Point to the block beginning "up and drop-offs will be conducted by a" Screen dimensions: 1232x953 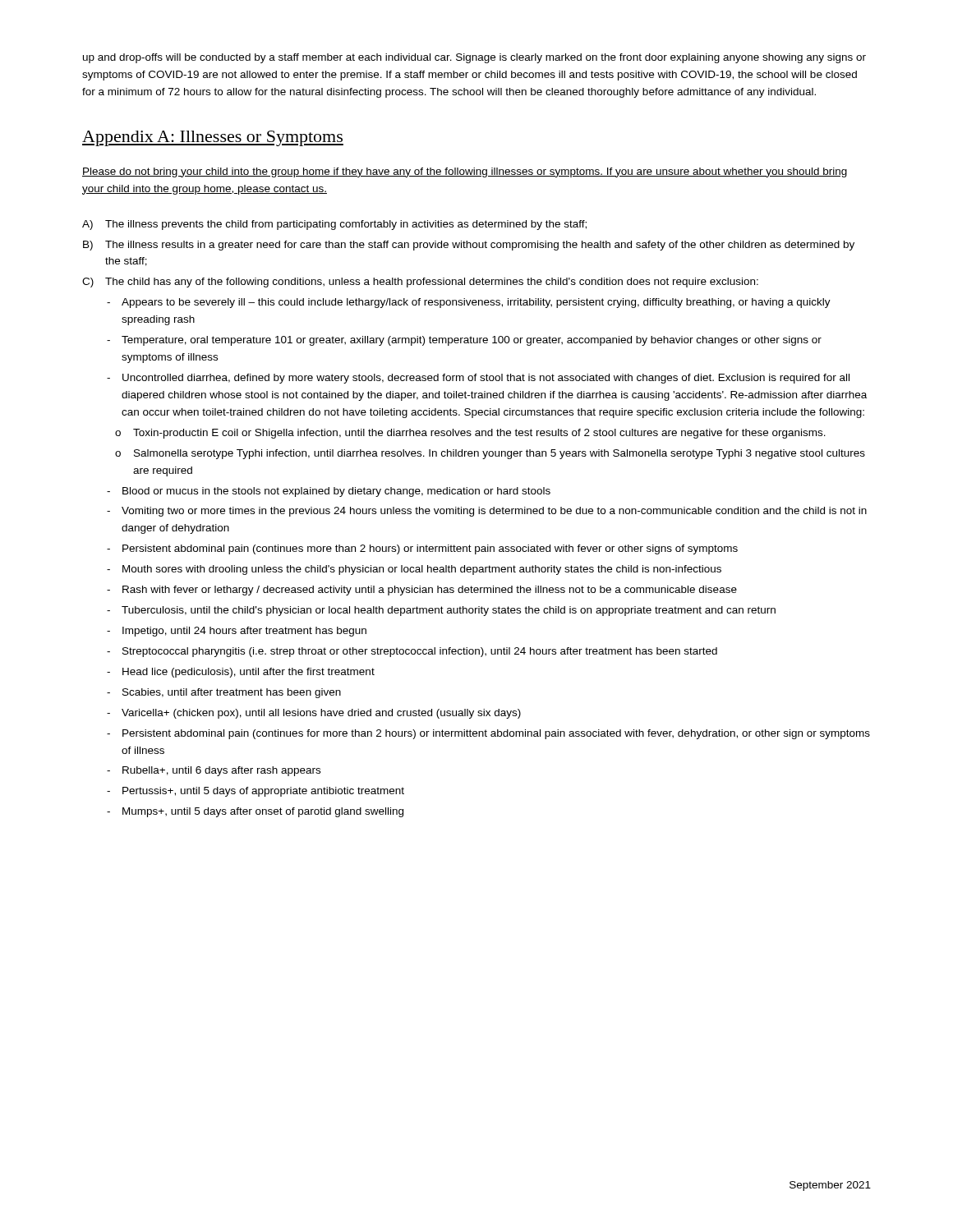point(474,74)
